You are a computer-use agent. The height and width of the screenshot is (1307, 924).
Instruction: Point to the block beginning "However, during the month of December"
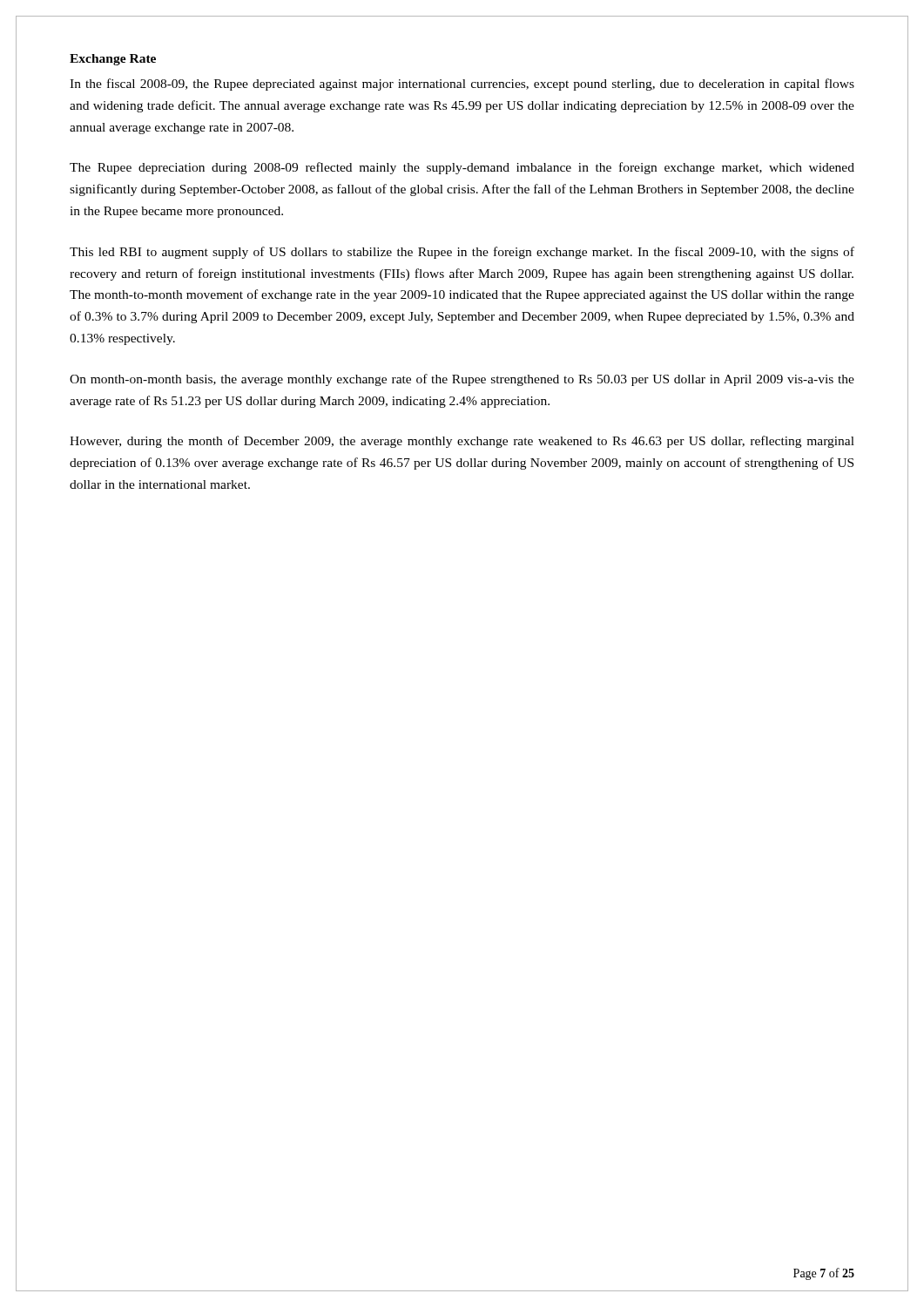tap(462, 462)
